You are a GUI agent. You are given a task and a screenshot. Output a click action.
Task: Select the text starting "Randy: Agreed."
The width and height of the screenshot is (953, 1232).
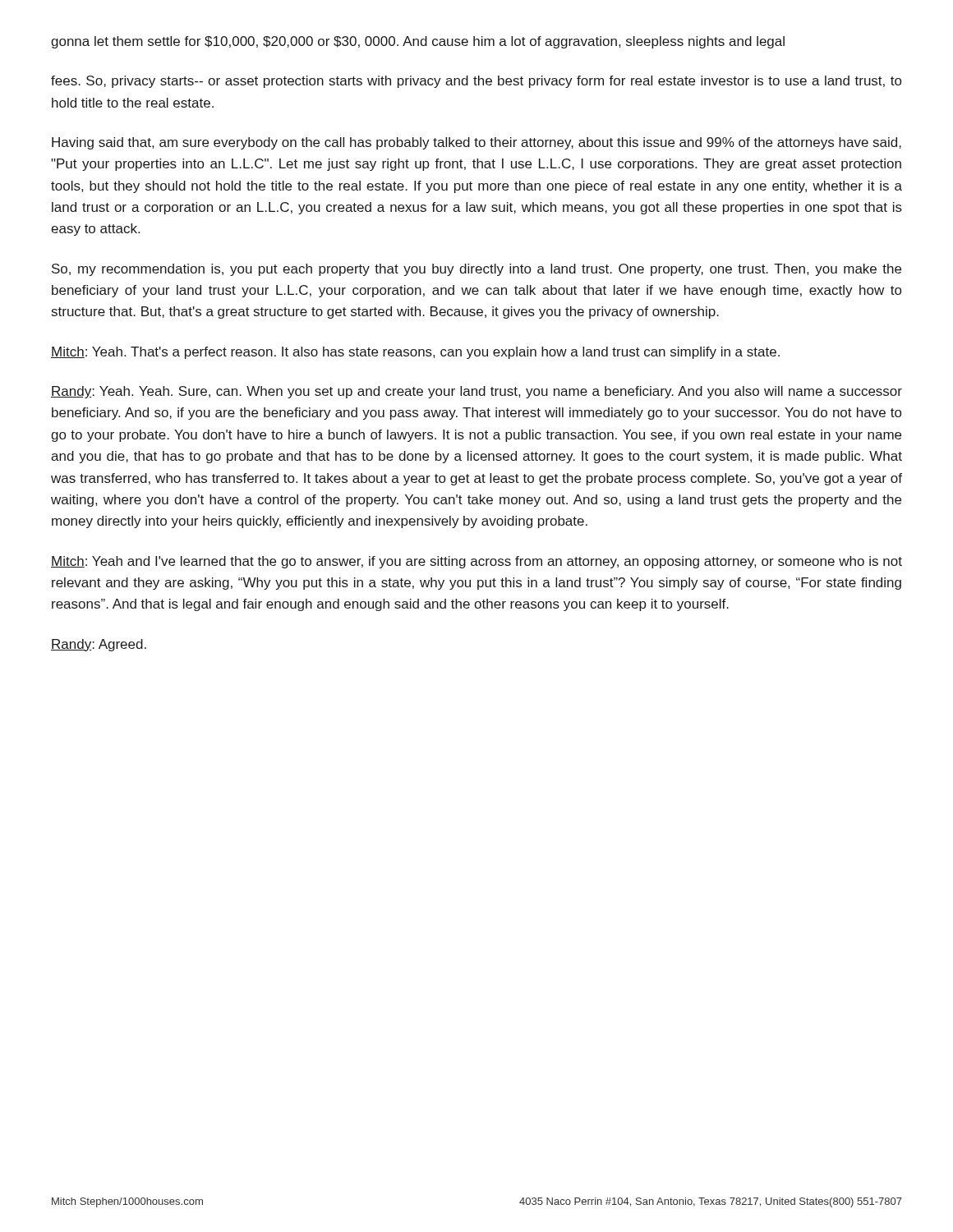coord(99,644)
